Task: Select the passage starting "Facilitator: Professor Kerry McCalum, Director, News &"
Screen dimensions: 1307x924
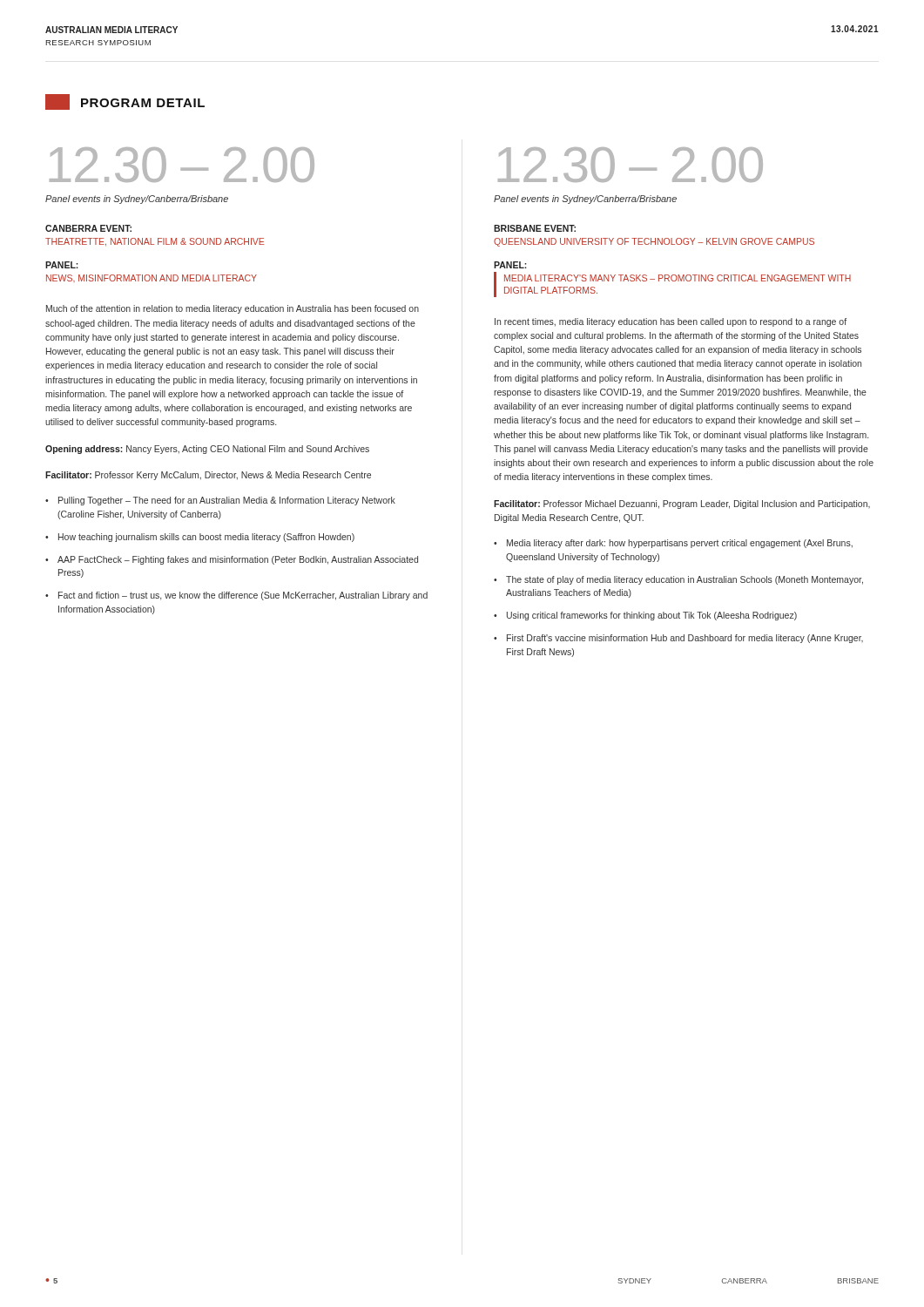Action: [208, 475]
